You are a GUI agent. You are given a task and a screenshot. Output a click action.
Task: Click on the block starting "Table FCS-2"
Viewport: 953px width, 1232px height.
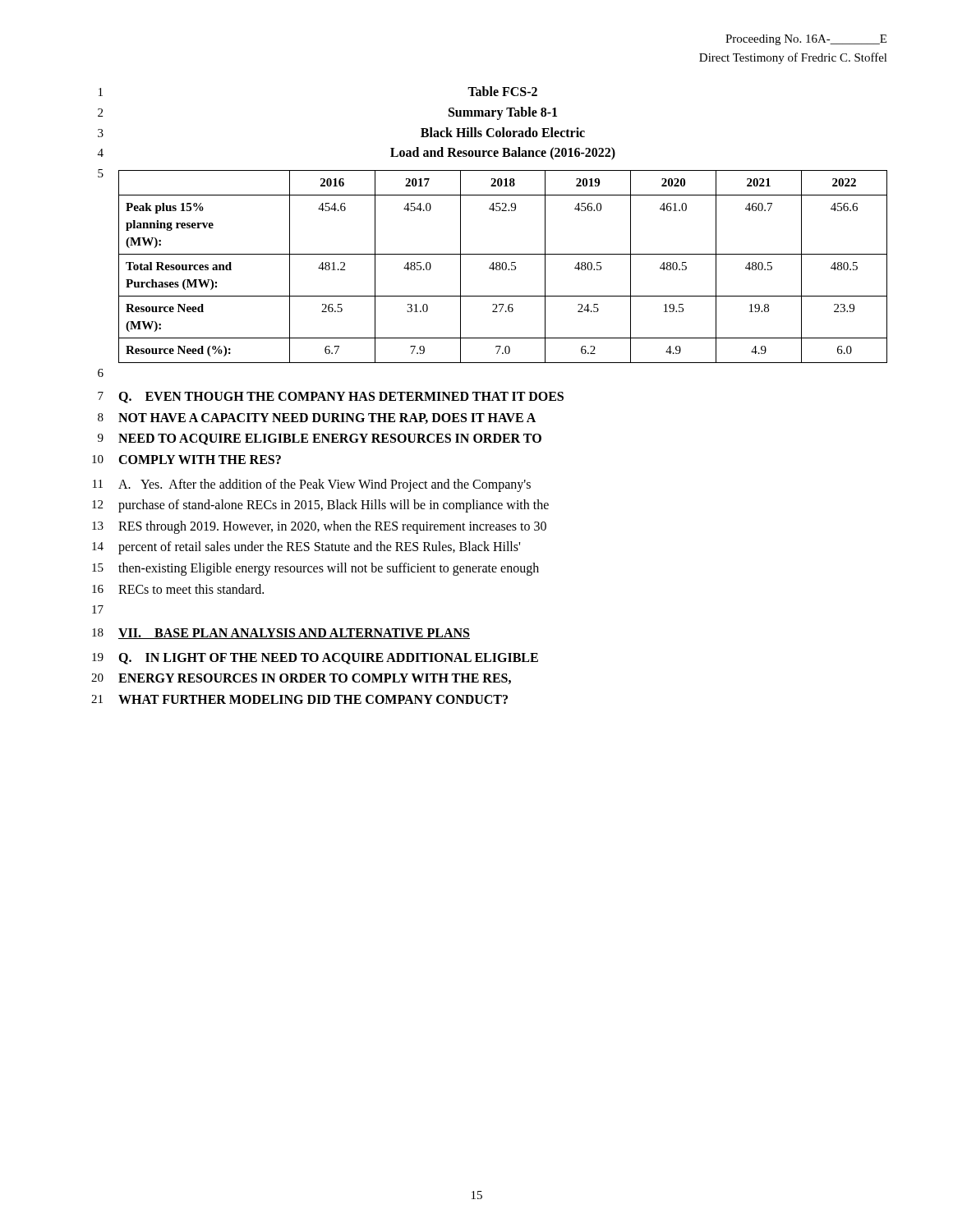503,92
